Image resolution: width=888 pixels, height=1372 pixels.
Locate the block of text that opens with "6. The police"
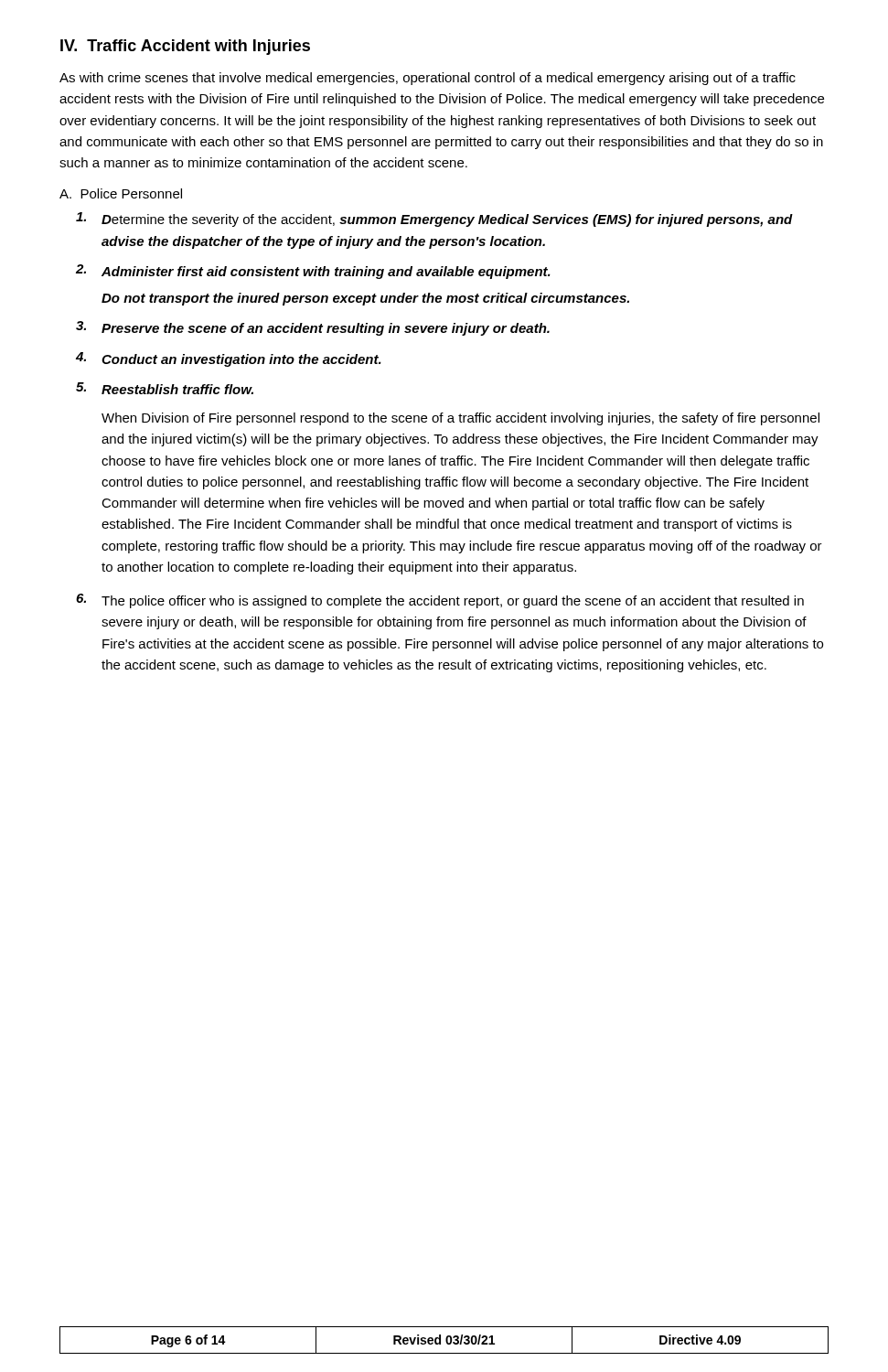[x=452, y=632]
